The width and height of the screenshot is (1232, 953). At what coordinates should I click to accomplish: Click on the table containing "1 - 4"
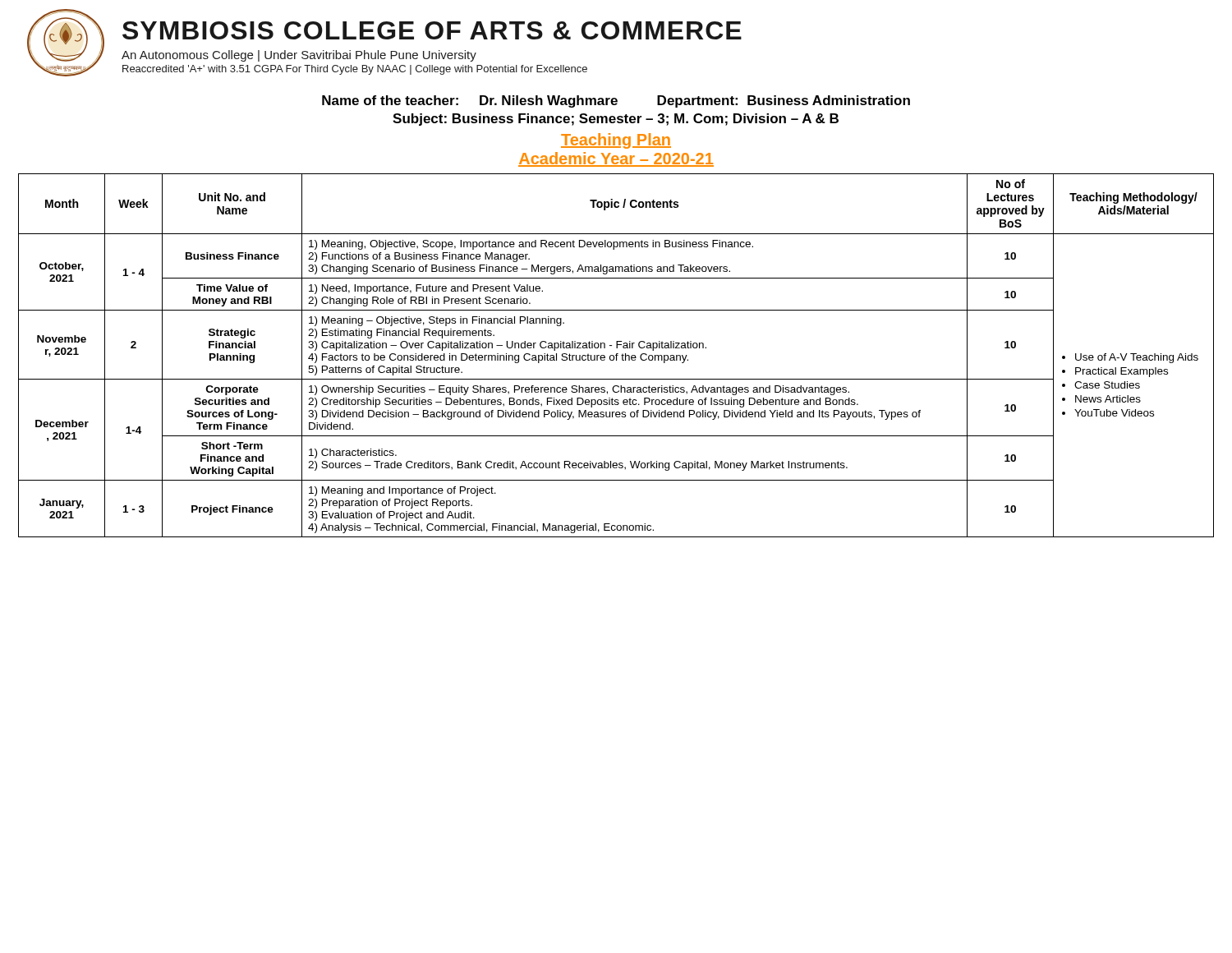coord(616,355)
